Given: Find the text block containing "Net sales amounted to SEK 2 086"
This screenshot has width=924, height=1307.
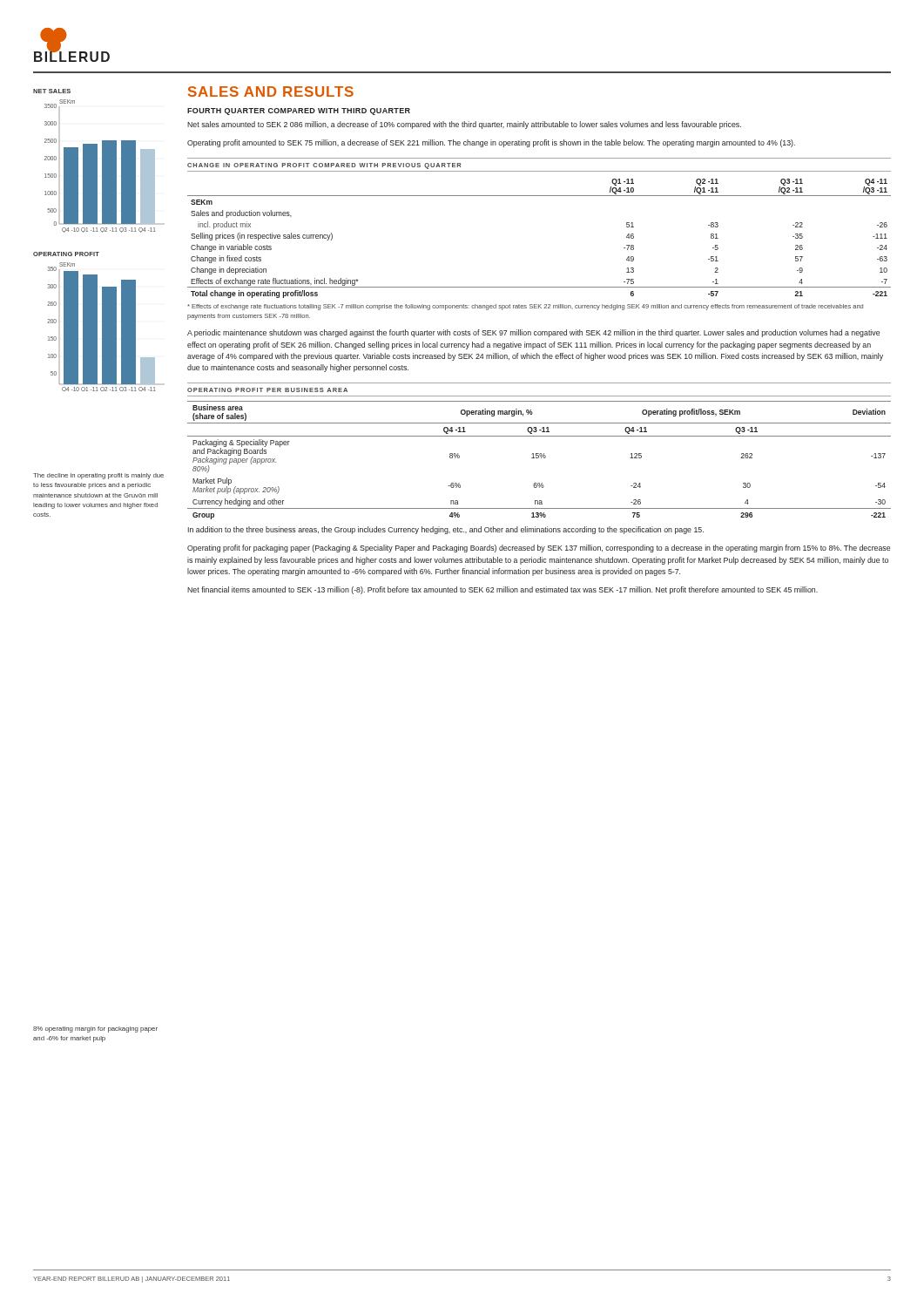Looking at the screenshot, I should coord(464,125).
